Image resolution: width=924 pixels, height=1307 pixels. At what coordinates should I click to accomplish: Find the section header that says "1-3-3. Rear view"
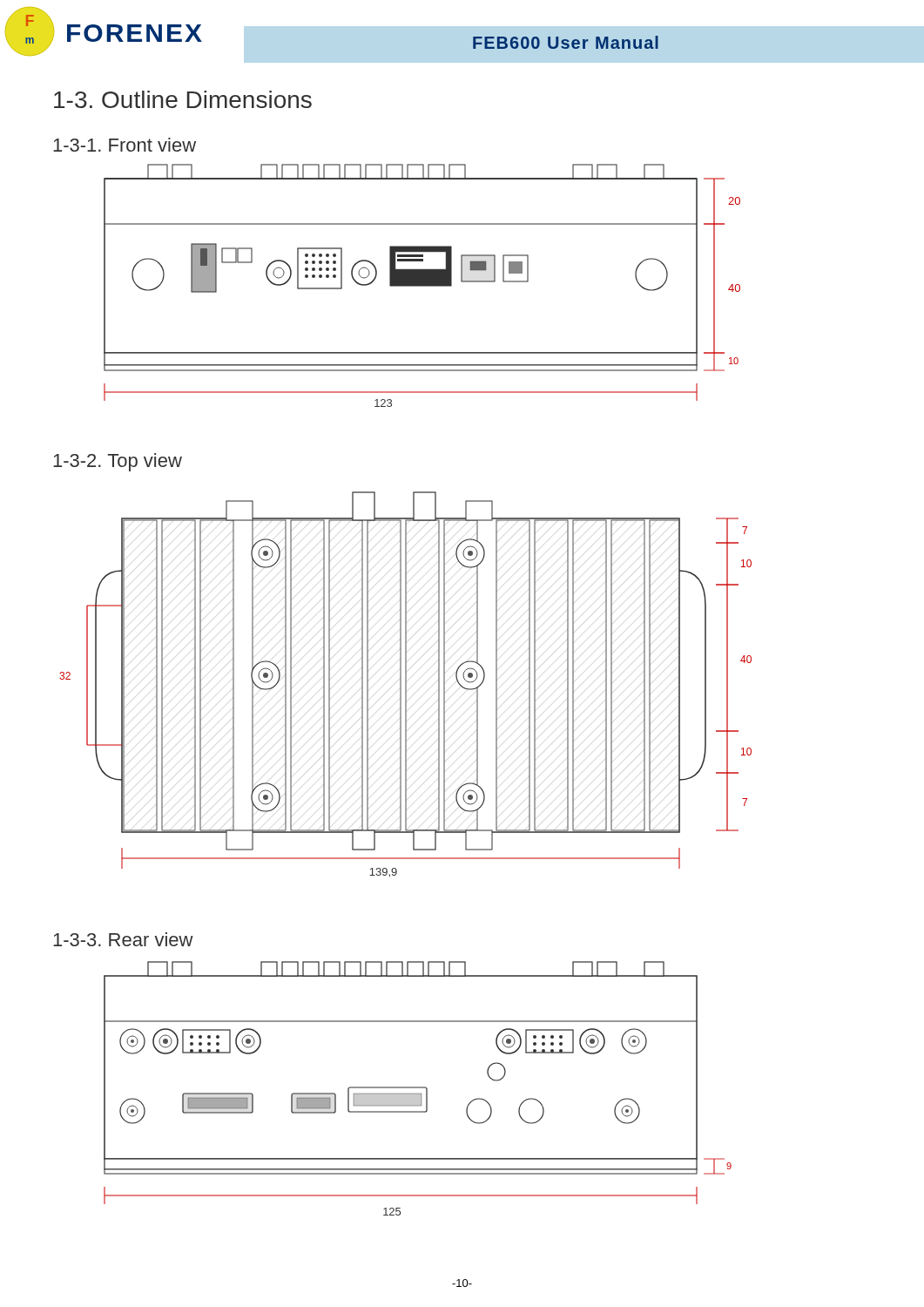click(x=174, y=939)
